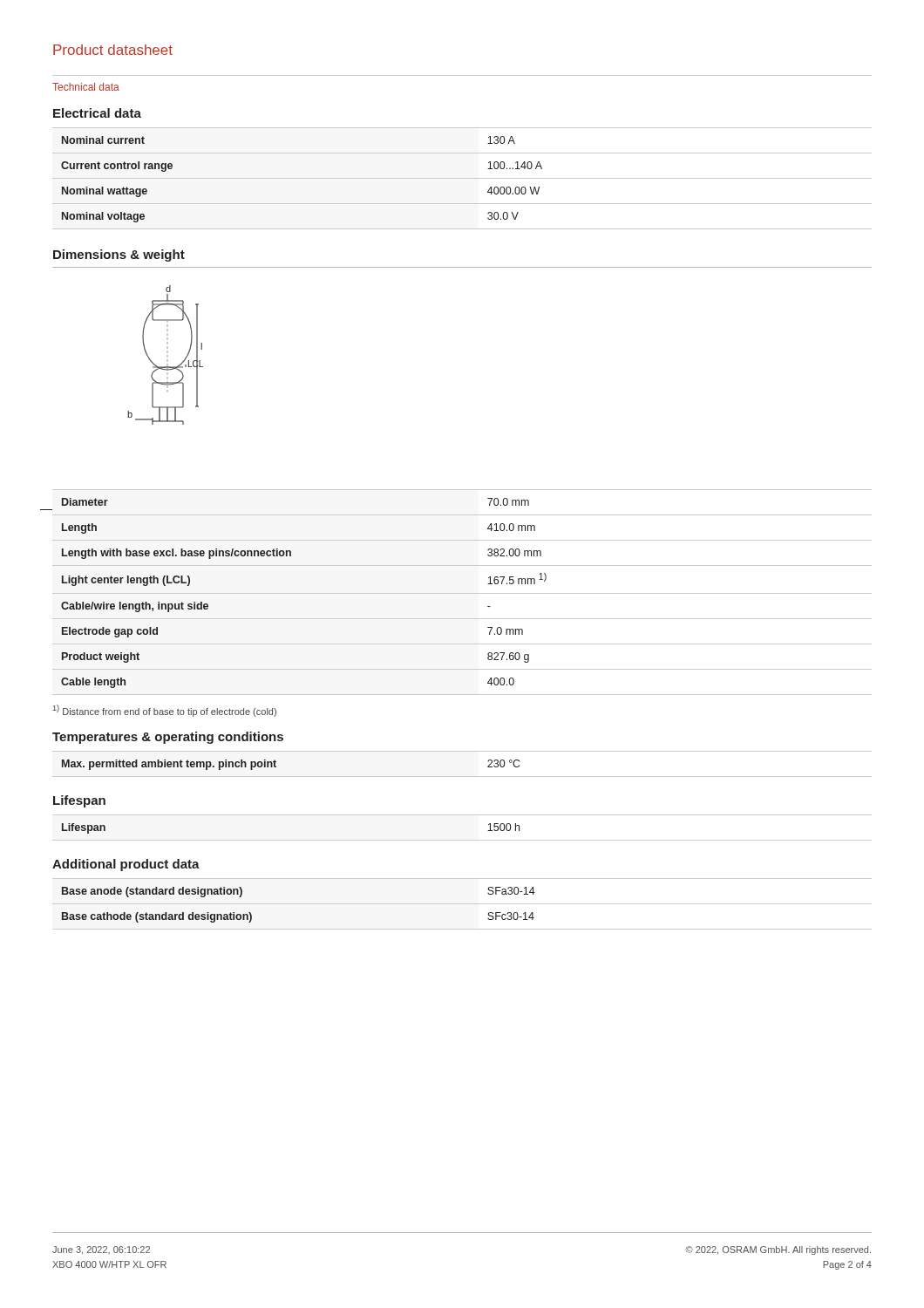Point to the element starting "Additional product data"
This screenshot has height=1308, width=924.
click(126, 864)
